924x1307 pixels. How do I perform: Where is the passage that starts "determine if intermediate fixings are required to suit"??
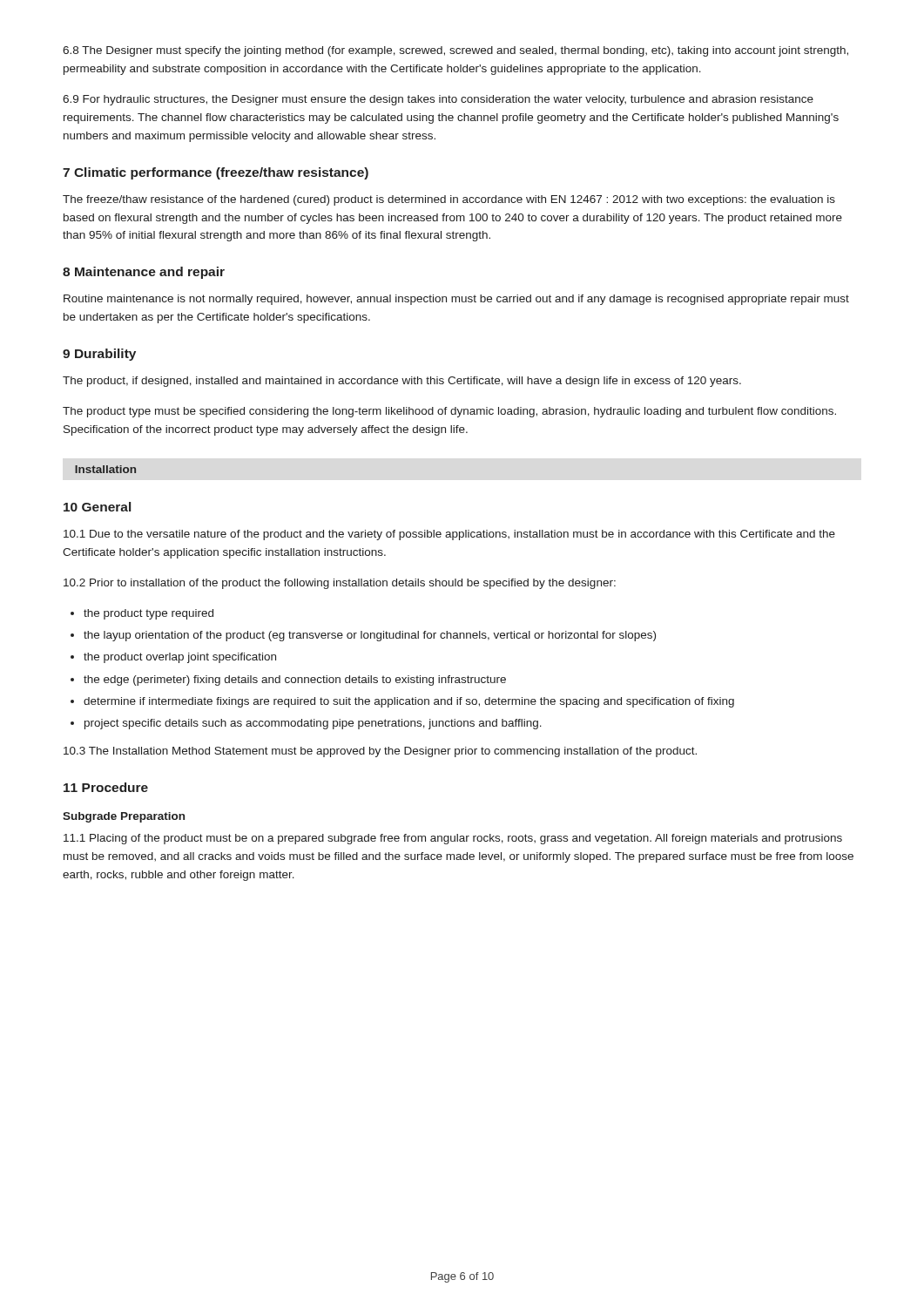409,701
